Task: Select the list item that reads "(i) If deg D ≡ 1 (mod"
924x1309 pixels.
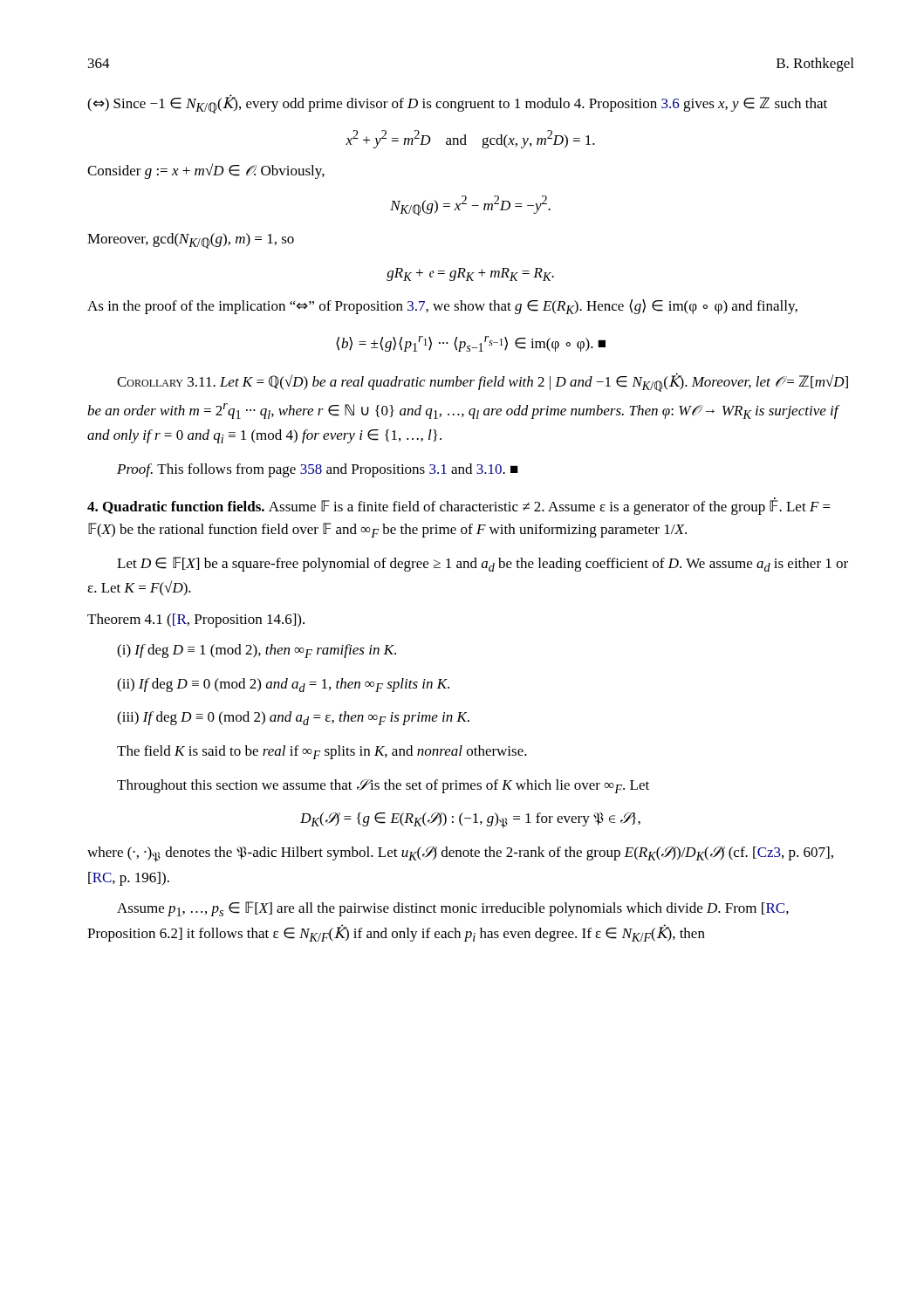Action: click(257, 651)
